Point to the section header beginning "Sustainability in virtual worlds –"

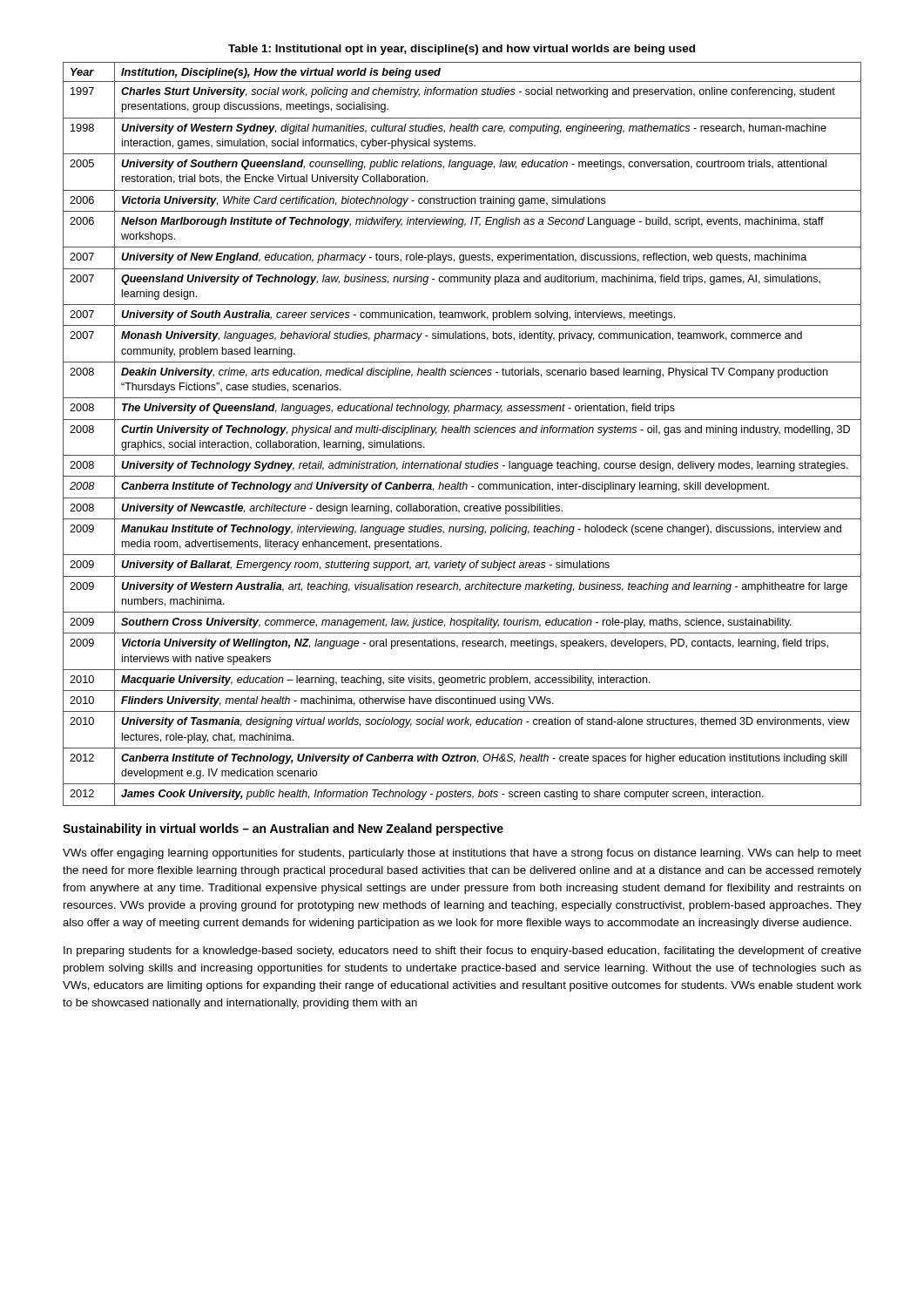click(x=283, y=828)
